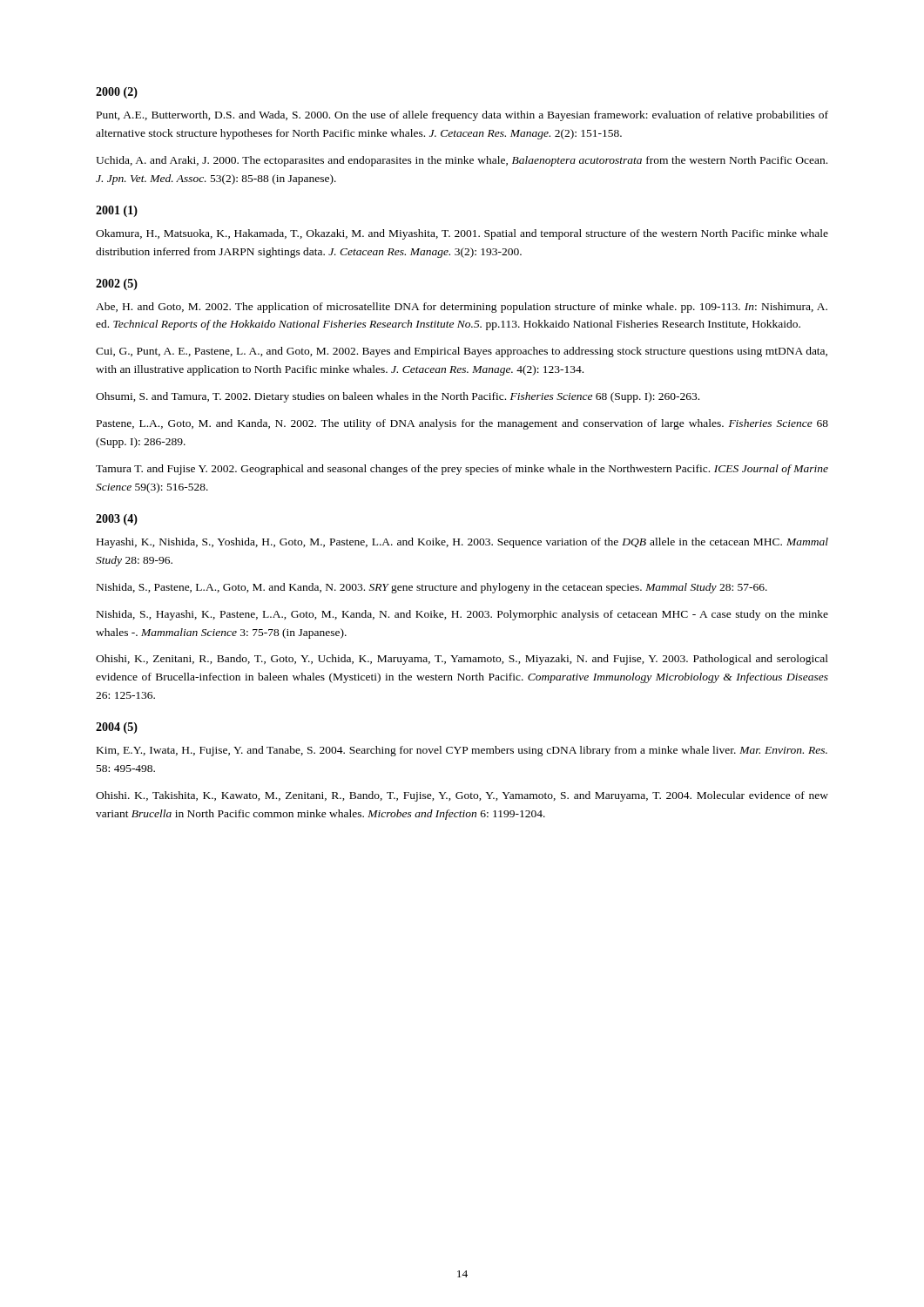Click the passage that begins "Cui, G., Punt, A. E., Pastene, L."
Image resolution: width=924 pixels, height=1307 pixels.
pos(462,360)
